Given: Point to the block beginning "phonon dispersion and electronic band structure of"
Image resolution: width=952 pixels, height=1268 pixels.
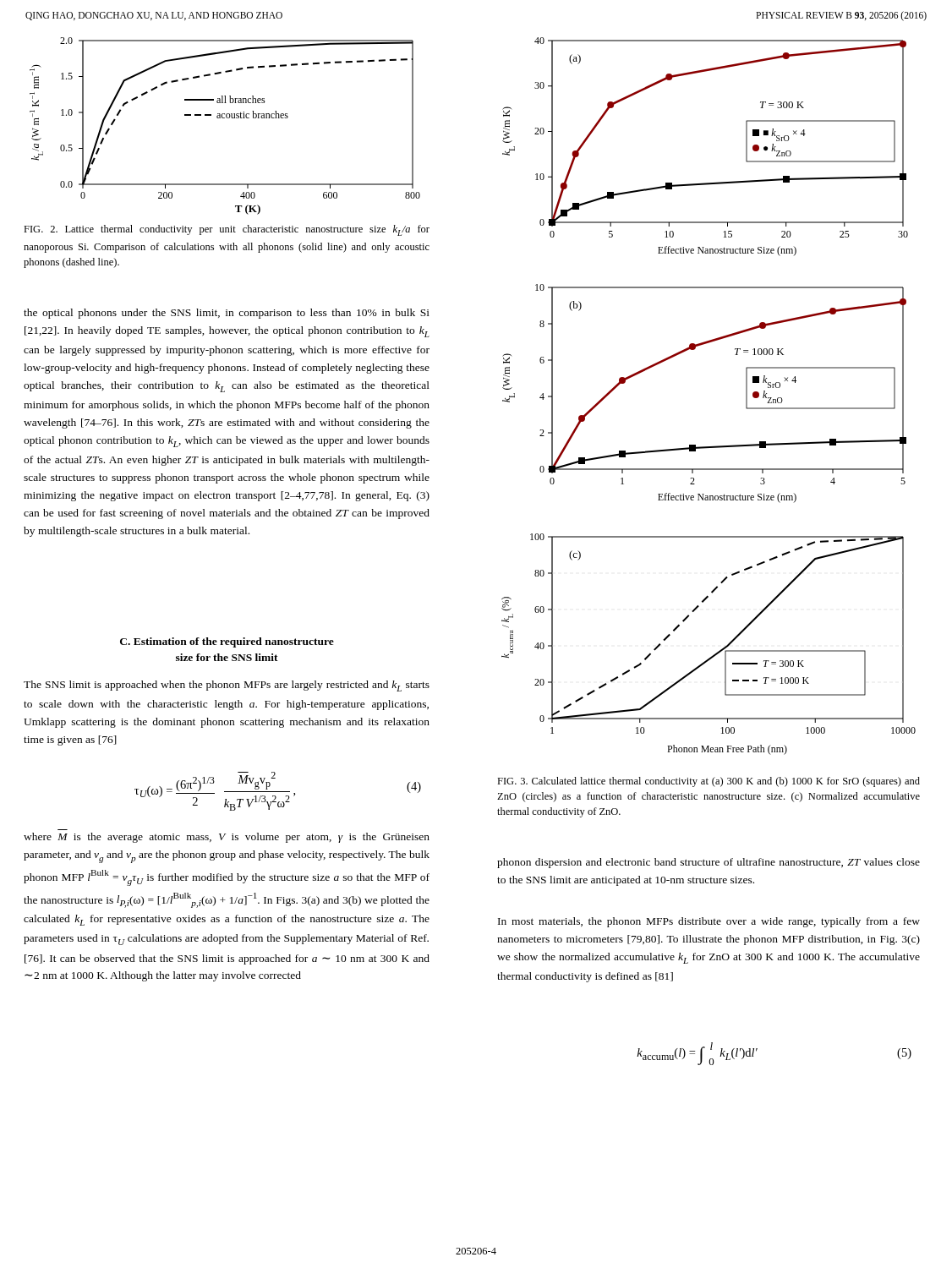Looking at the screenshot, I should point(709,871).
